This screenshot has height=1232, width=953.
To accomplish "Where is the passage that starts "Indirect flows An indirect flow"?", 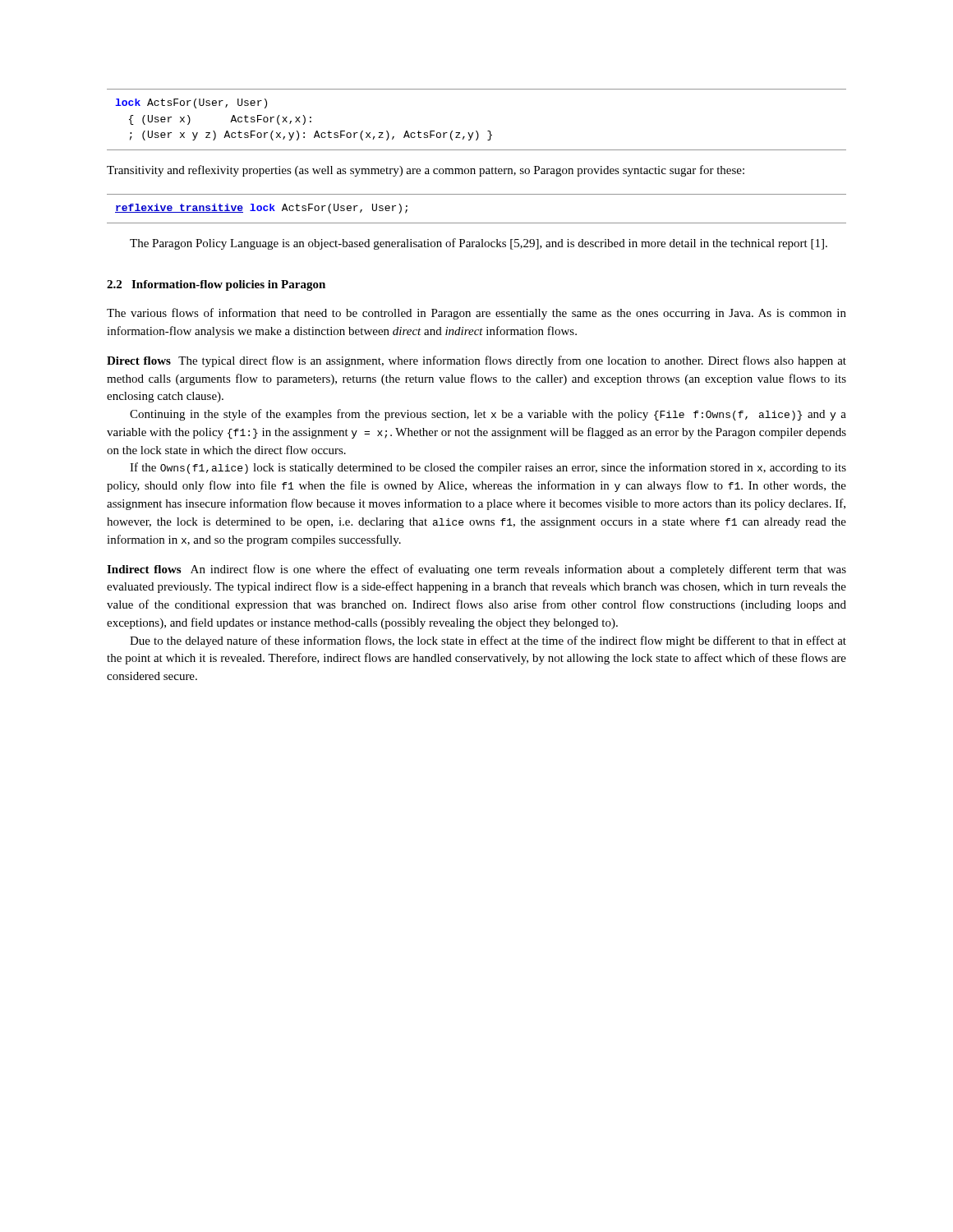I will (476, 596).
